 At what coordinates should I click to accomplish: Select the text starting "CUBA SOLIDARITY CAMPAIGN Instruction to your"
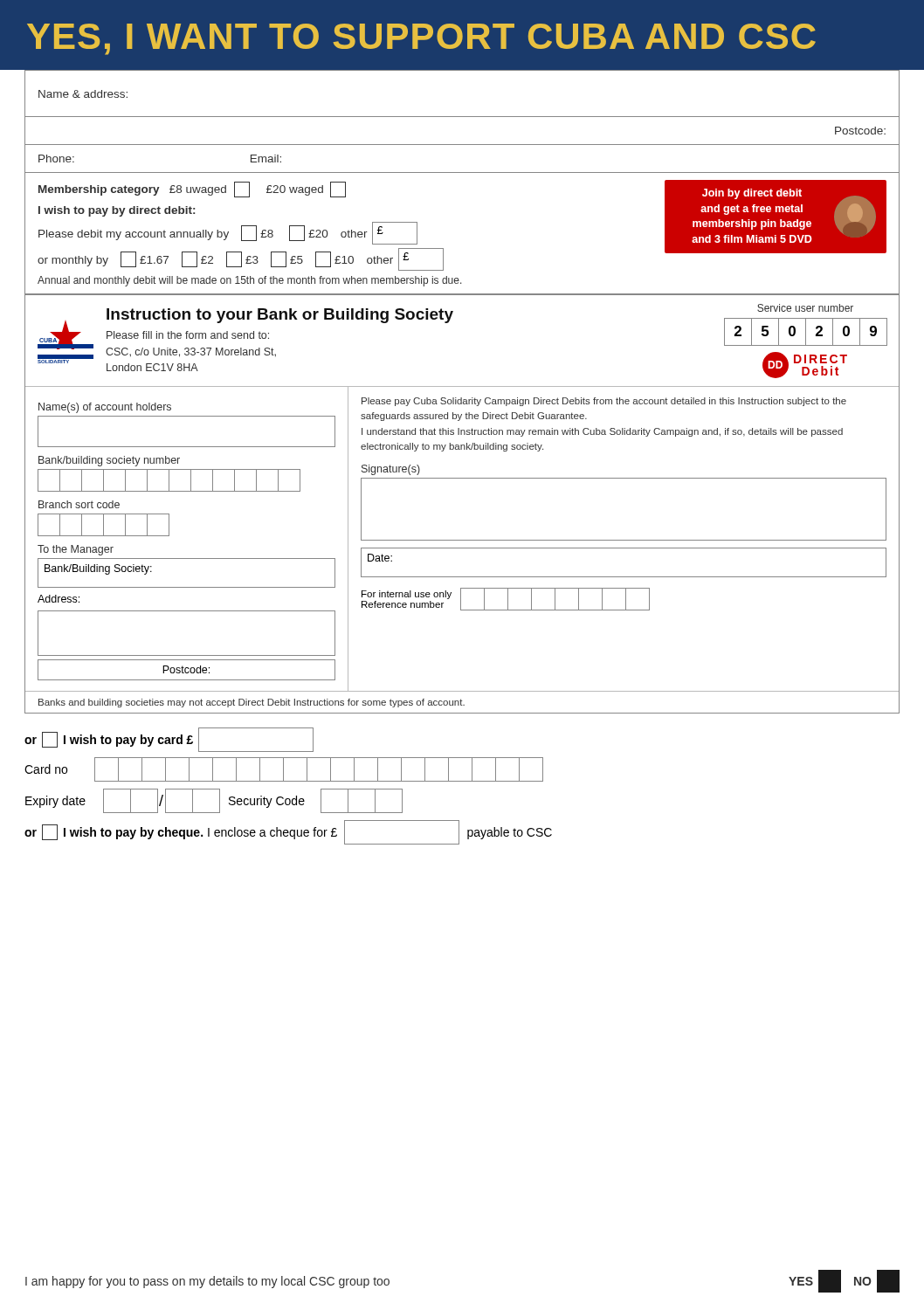(x=462, y=504)
